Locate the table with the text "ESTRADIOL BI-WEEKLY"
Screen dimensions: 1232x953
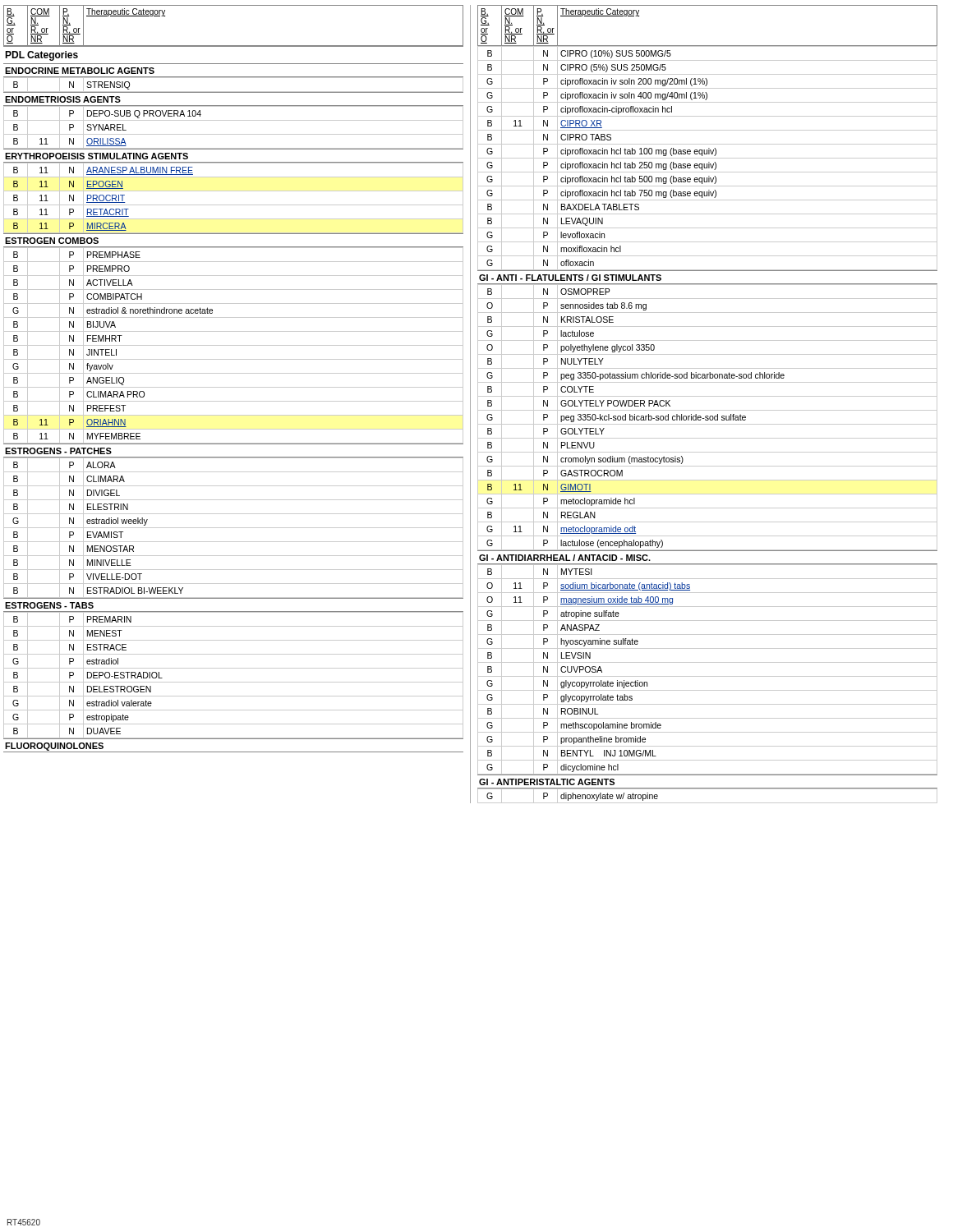coord(233,528)
